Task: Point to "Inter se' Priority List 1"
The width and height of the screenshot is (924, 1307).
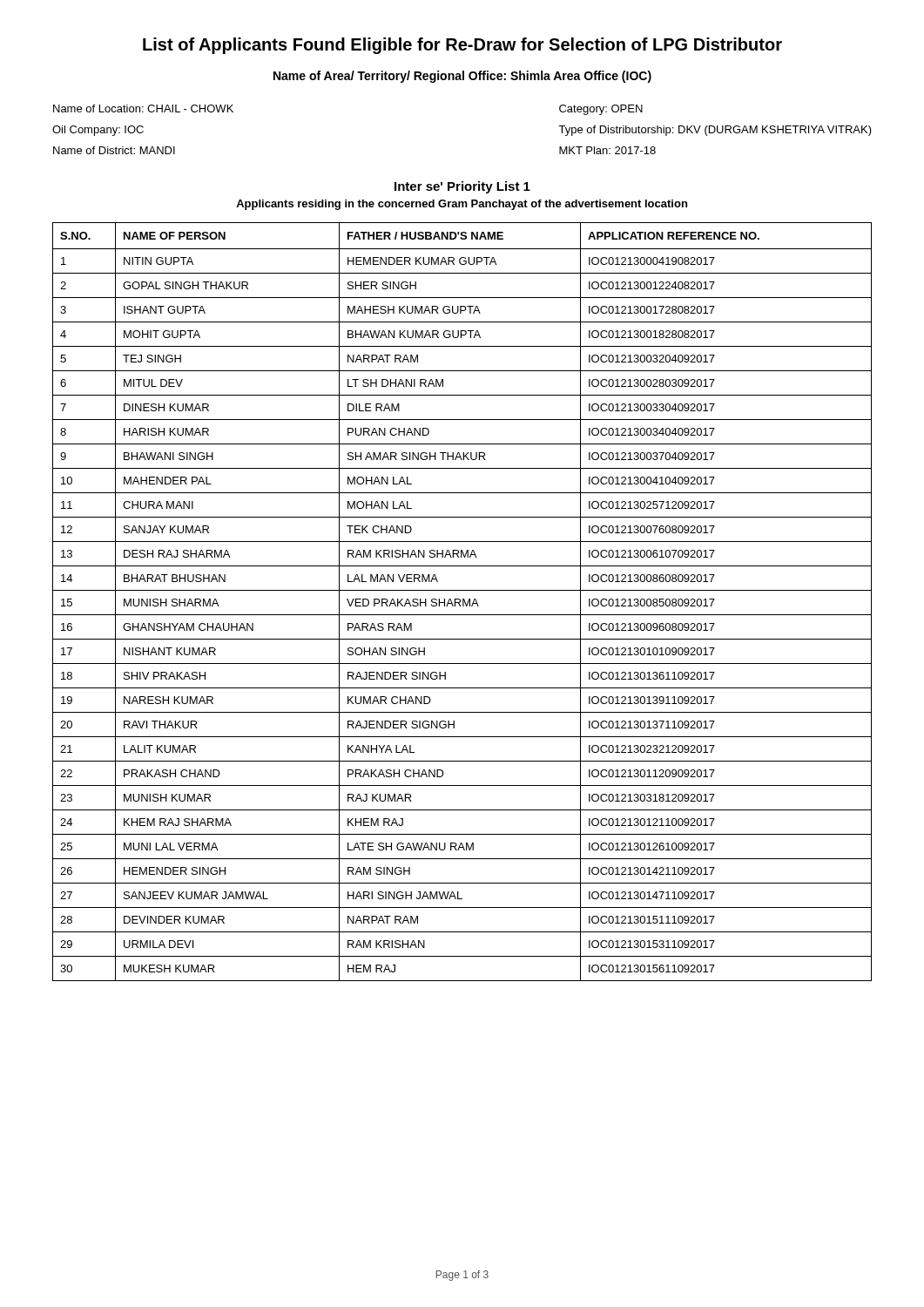Action: [462, 186]
